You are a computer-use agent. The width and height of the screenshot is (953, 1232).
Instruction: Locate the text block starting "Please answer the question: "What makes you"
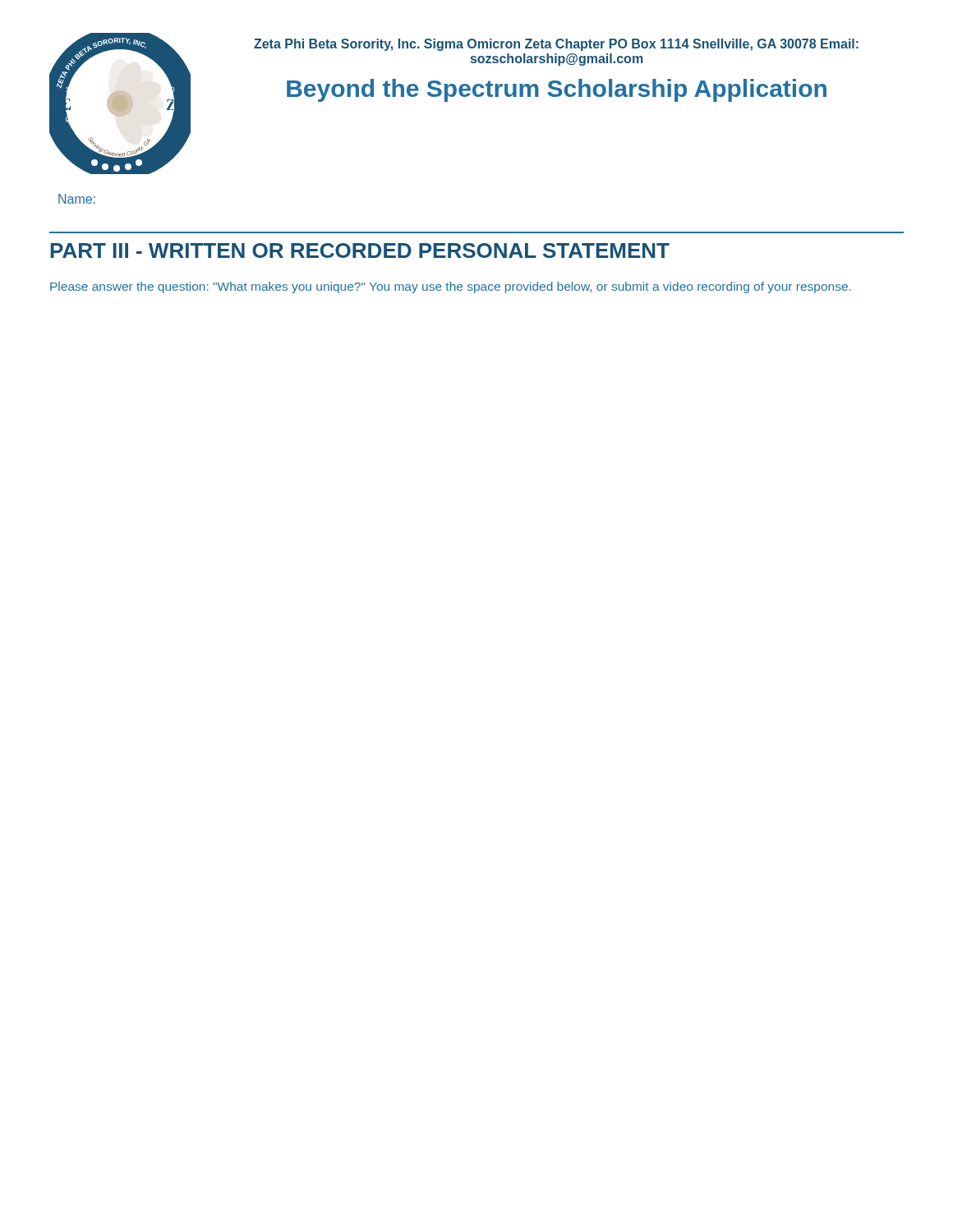451,286
